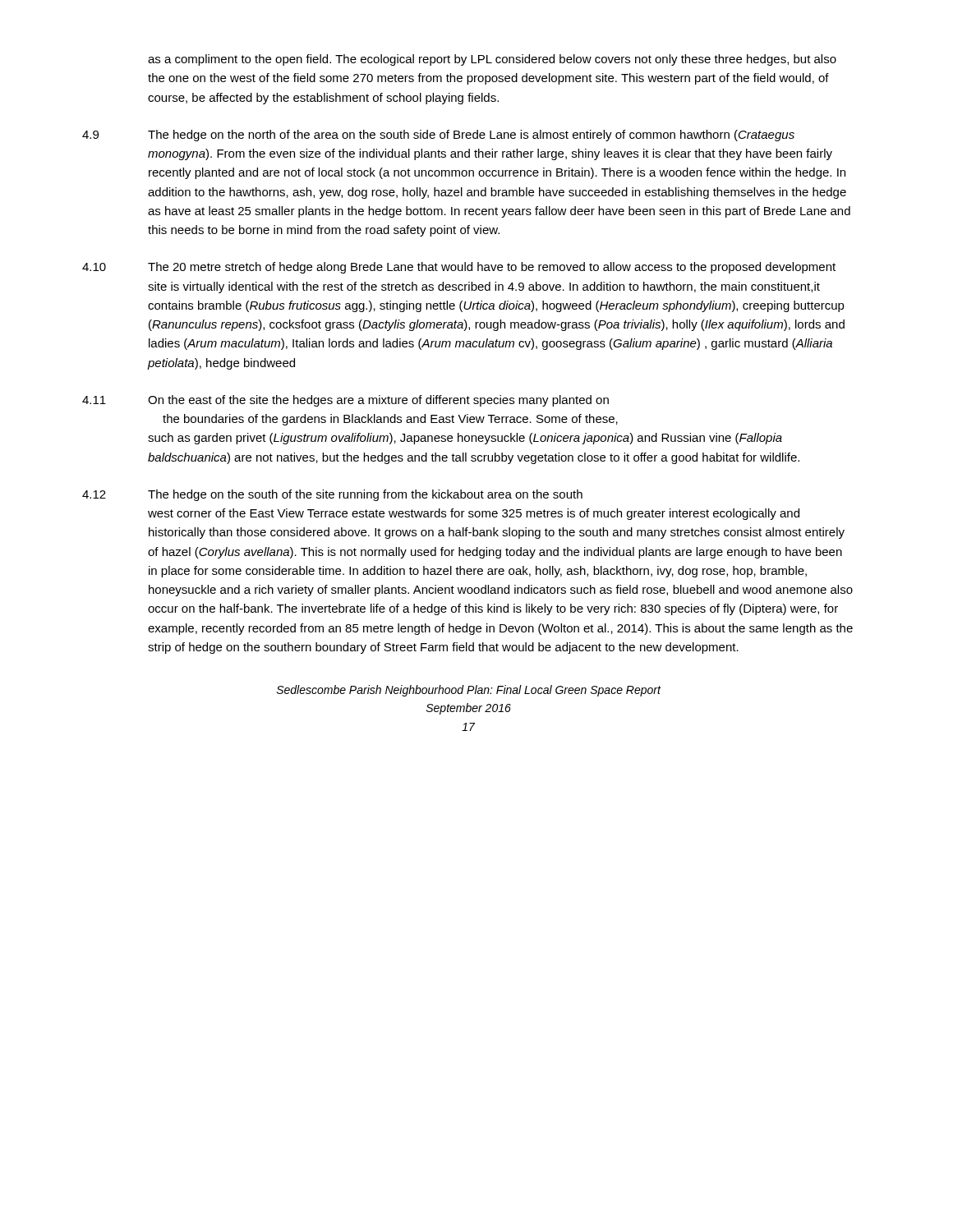
Task: Click the passage that begins "4.12 The hedge on"
Action: point(468,570)
